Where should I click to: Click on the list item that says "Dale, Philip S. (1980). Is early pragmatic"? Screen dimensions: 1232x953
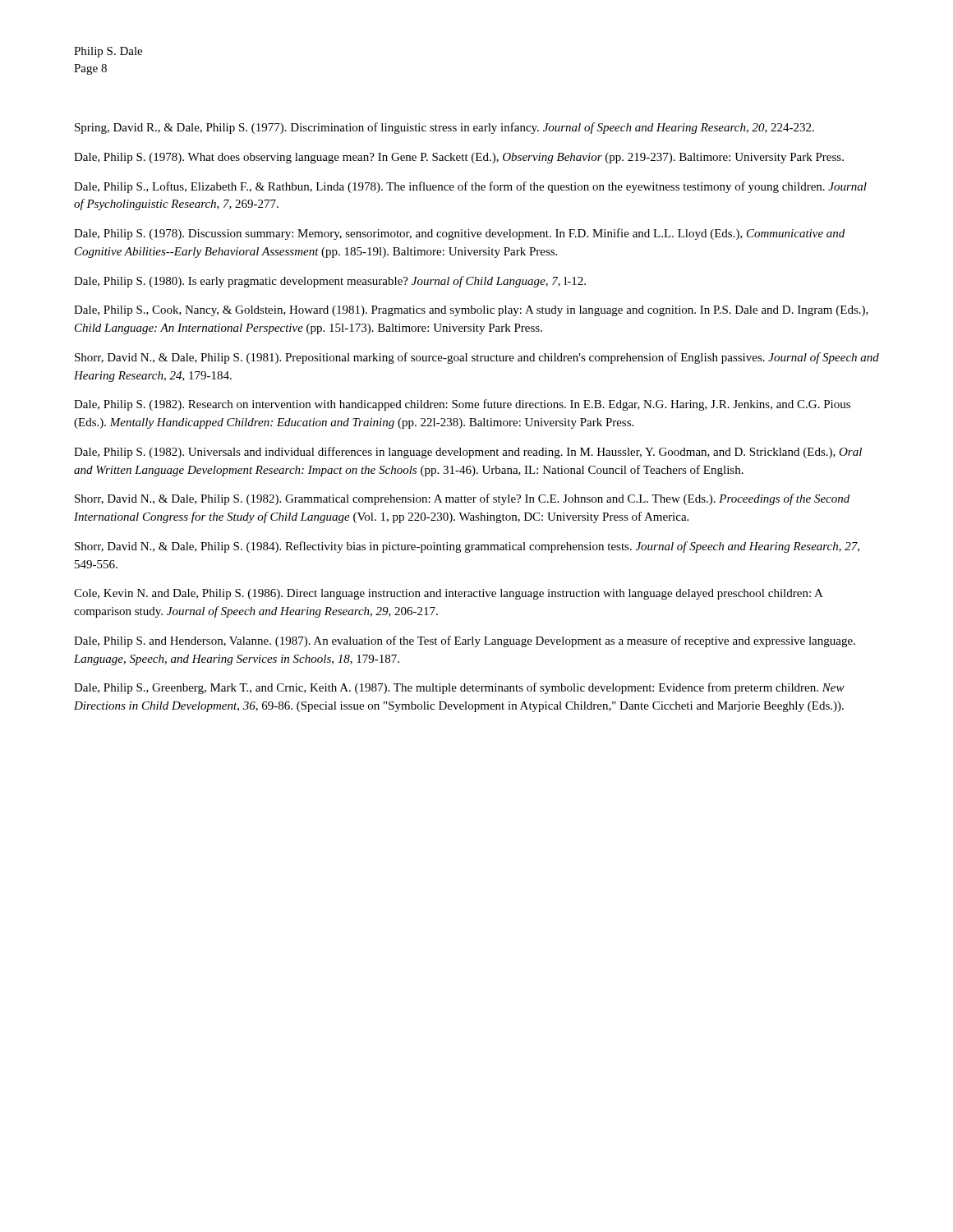(x=476, y=281)
